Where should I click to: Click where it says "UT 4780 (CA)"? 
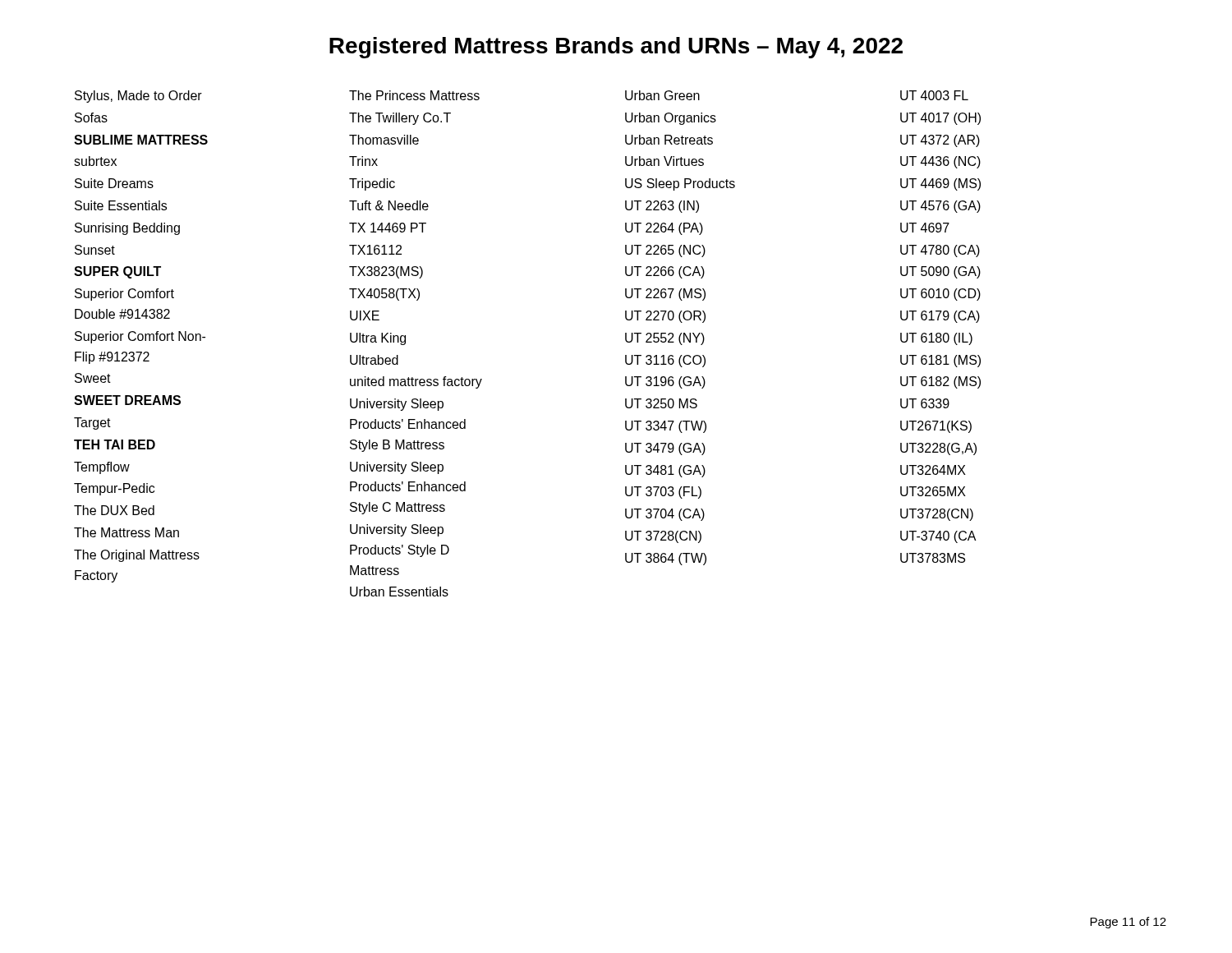(940, 250)
